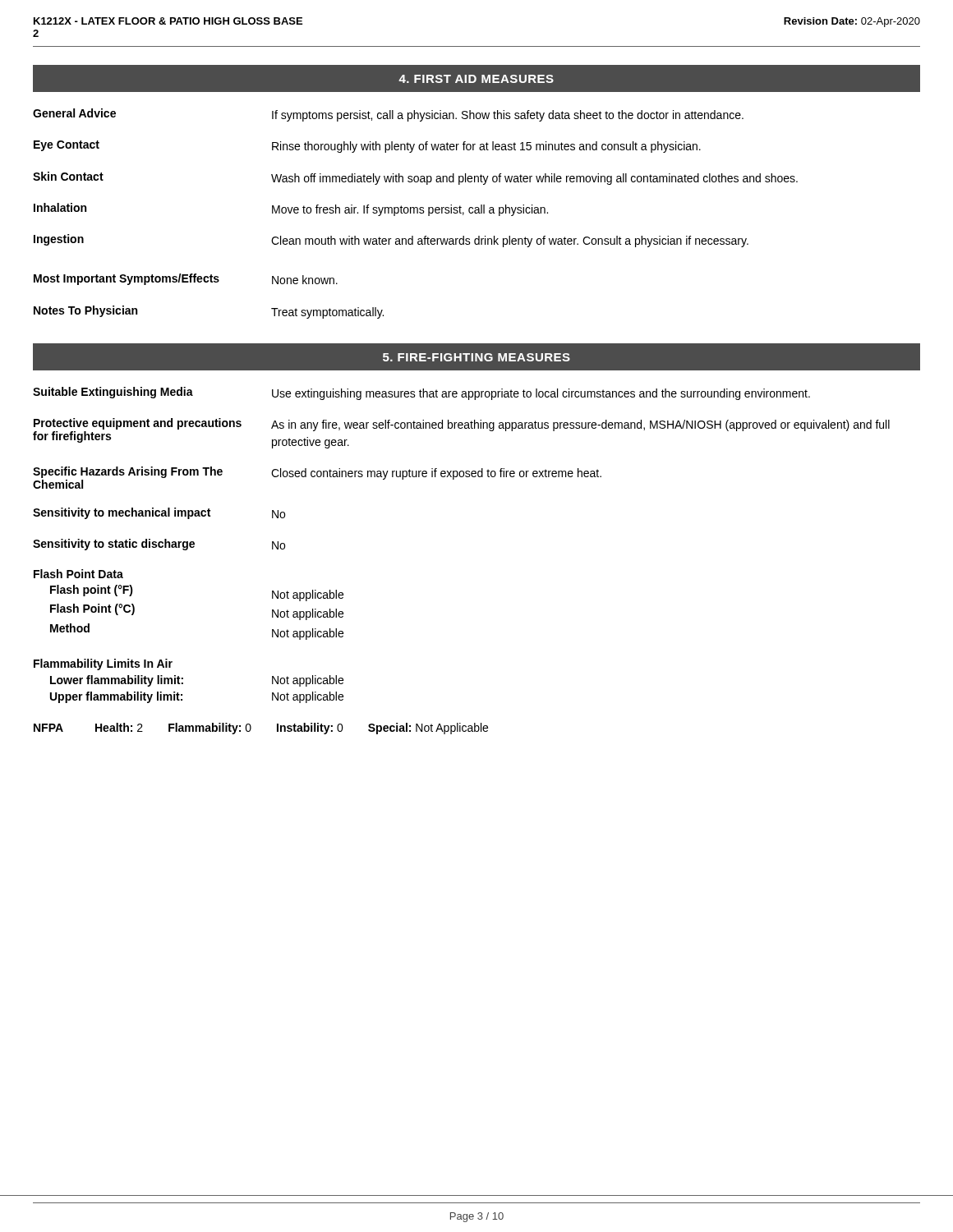
Task: Click on the text block that says "Flammability Limits In Air"
Action: 103,664
